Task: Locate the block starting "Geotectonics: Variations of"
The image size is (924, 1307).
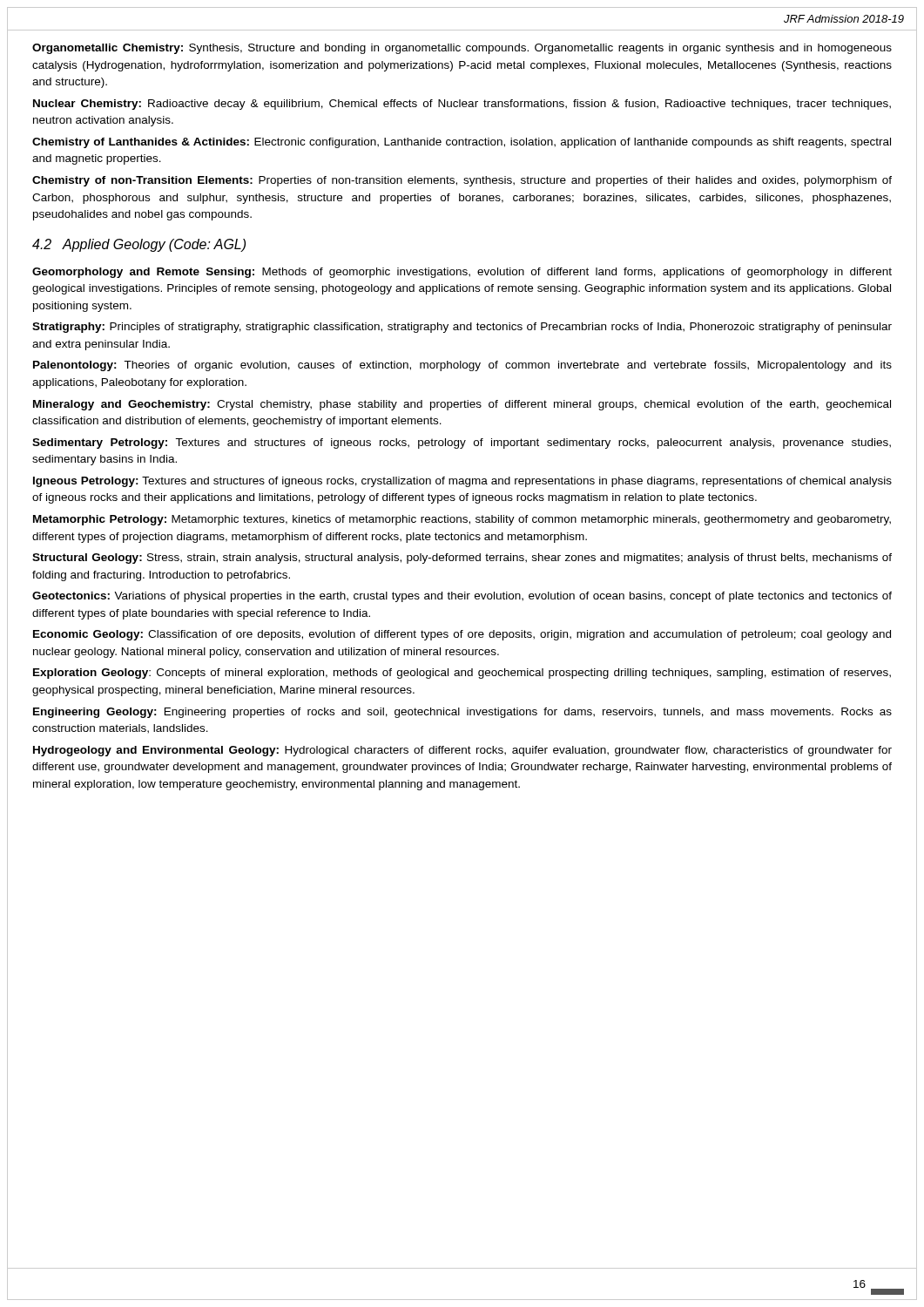Action: click(x=462, y=604)
